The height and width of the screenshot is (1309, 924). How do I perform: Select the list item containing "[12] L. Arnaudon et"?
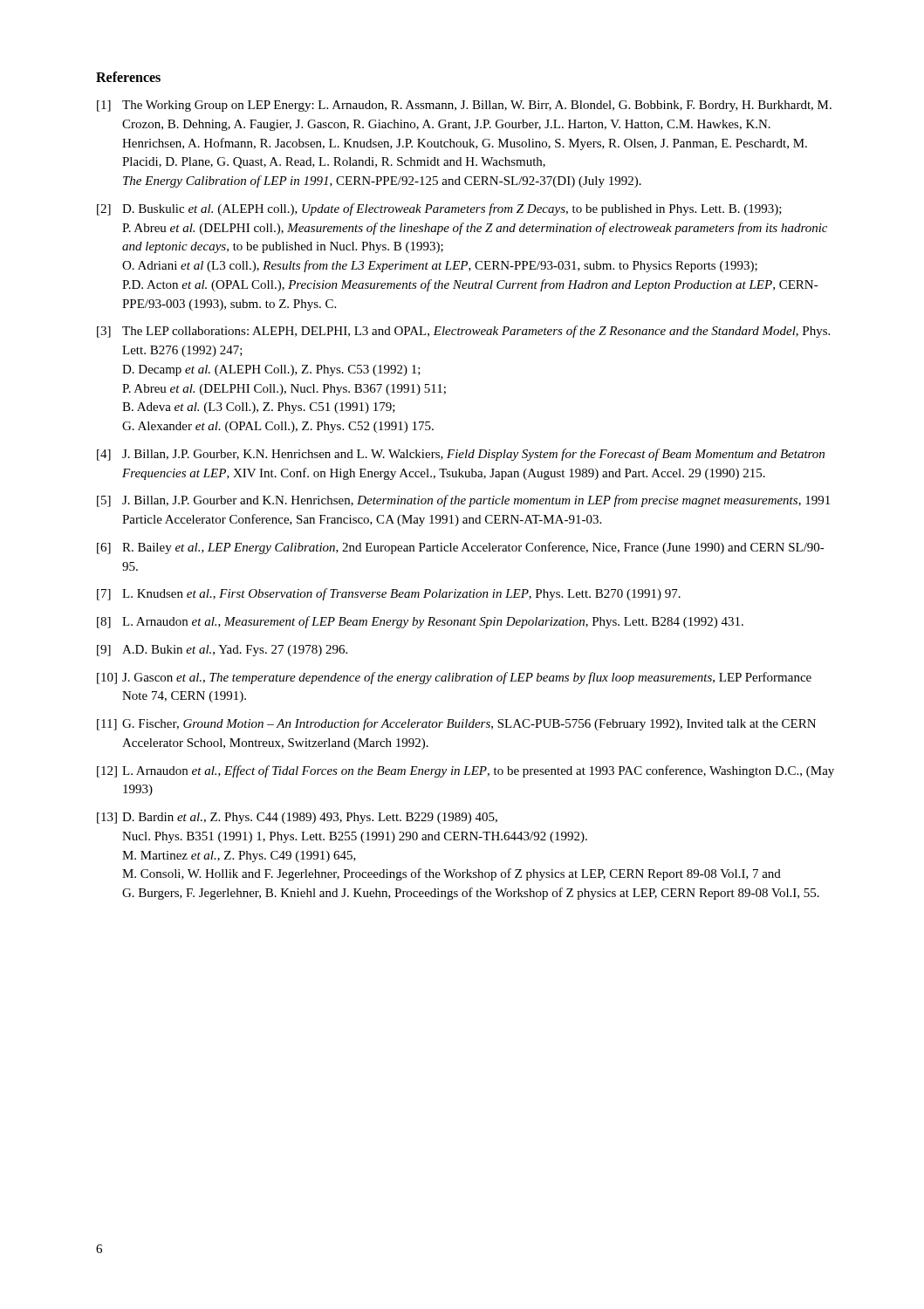[466, 780]
